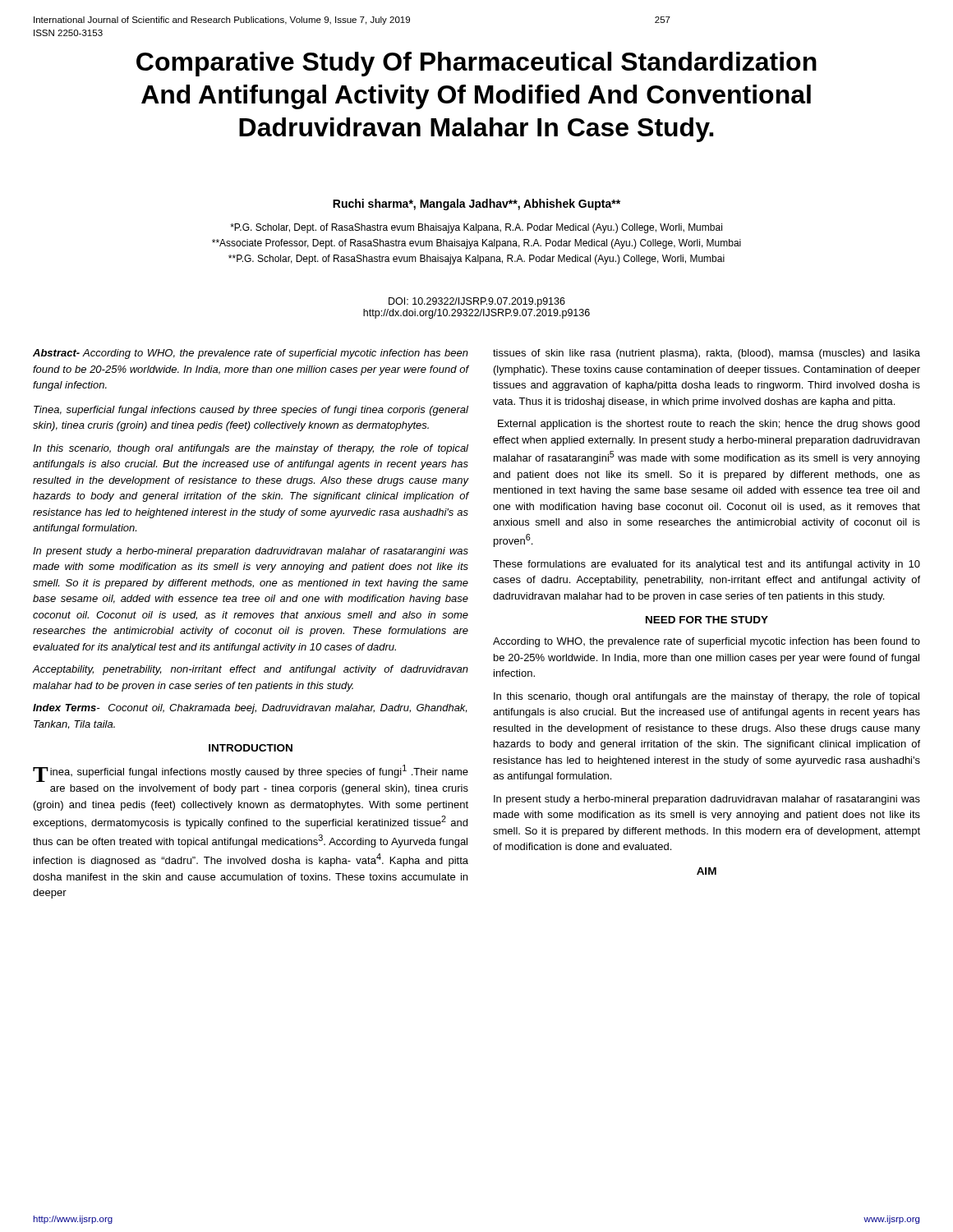Point to the block beginning "These formulations are"

(707, 580)
